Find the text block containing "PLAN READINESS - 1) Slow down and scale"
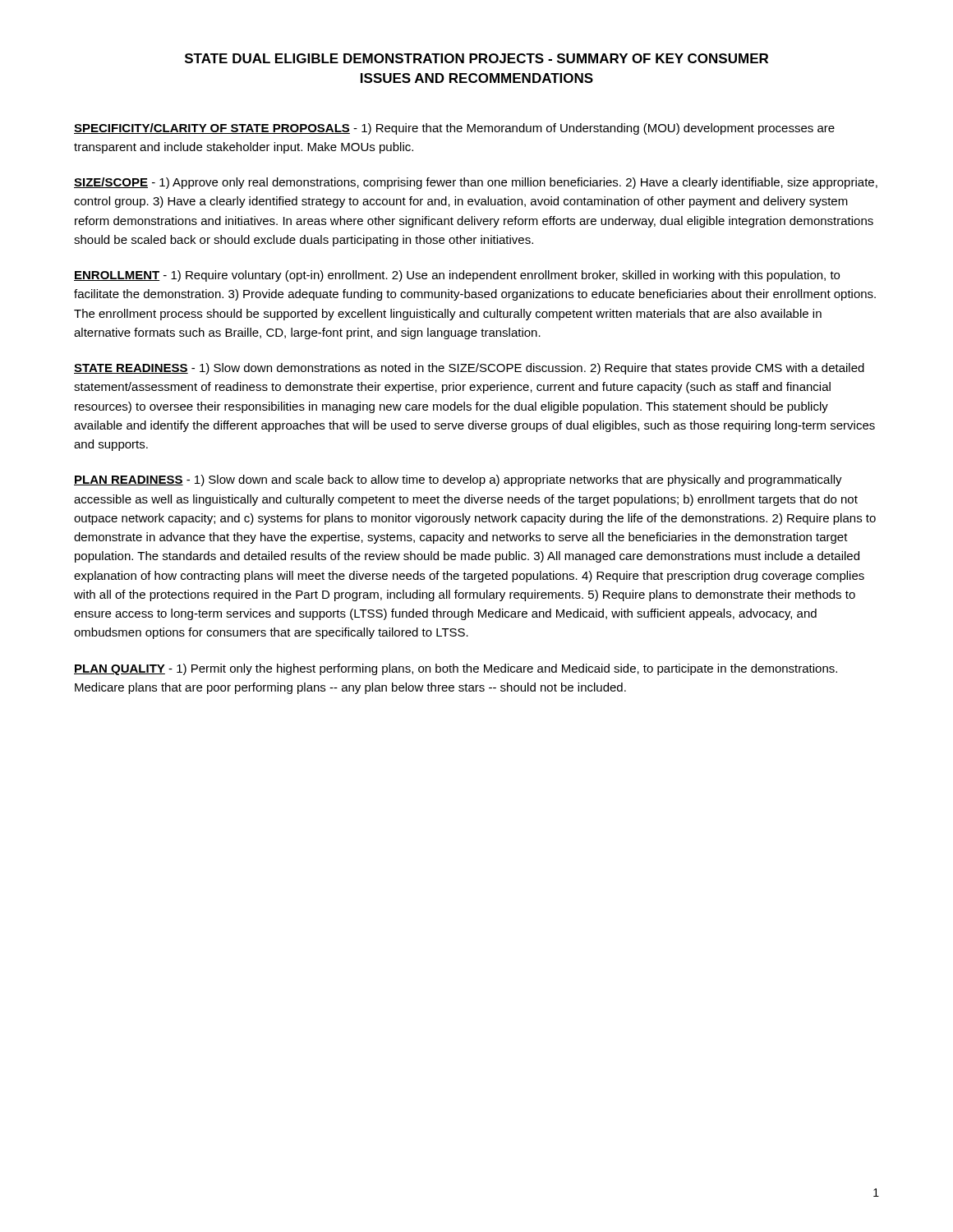This screenshot has height=1232, width=953. (476, 556)
